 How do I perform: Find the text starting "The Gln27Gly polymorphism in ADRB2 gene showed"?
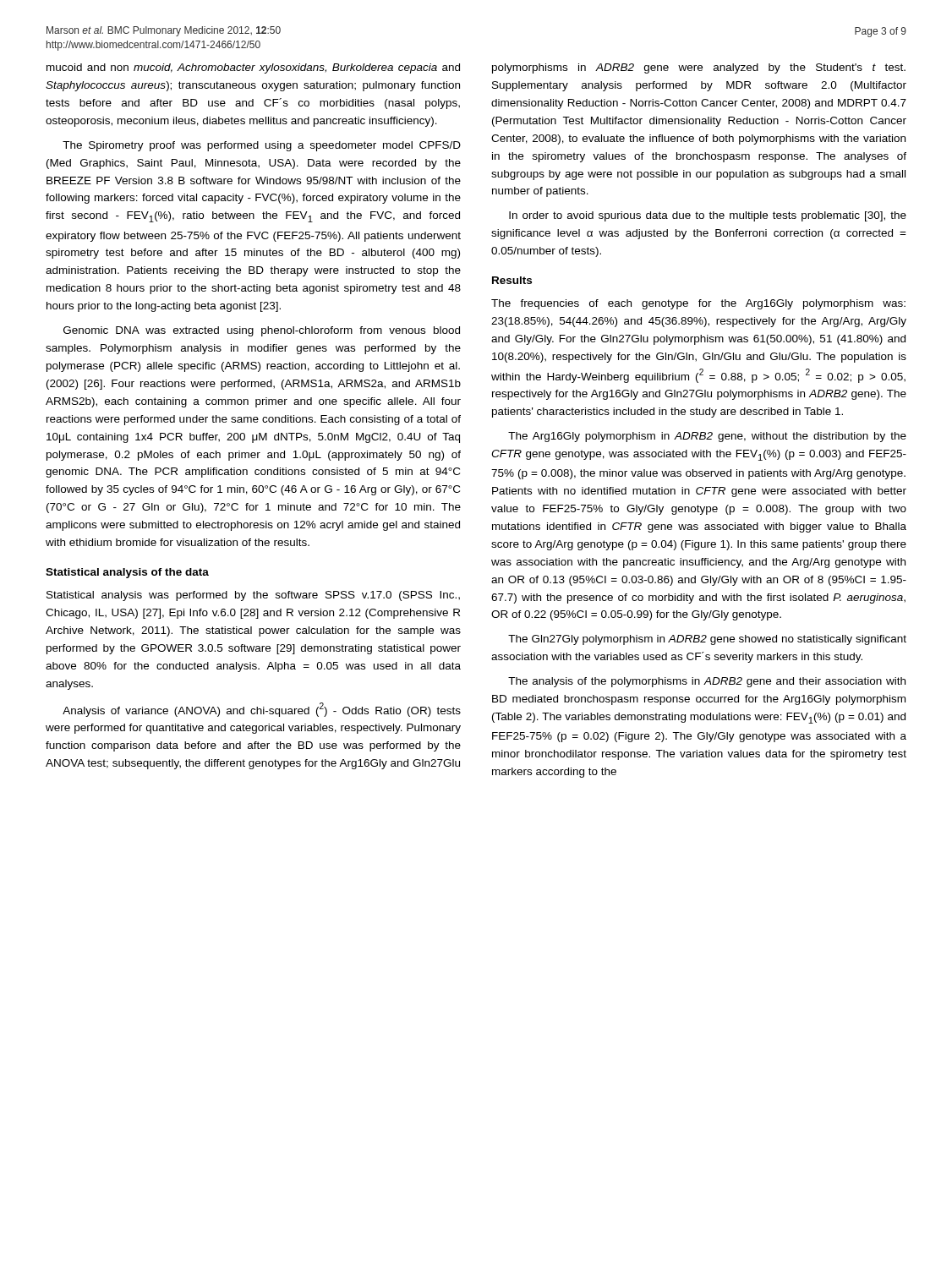pos(699,649)
